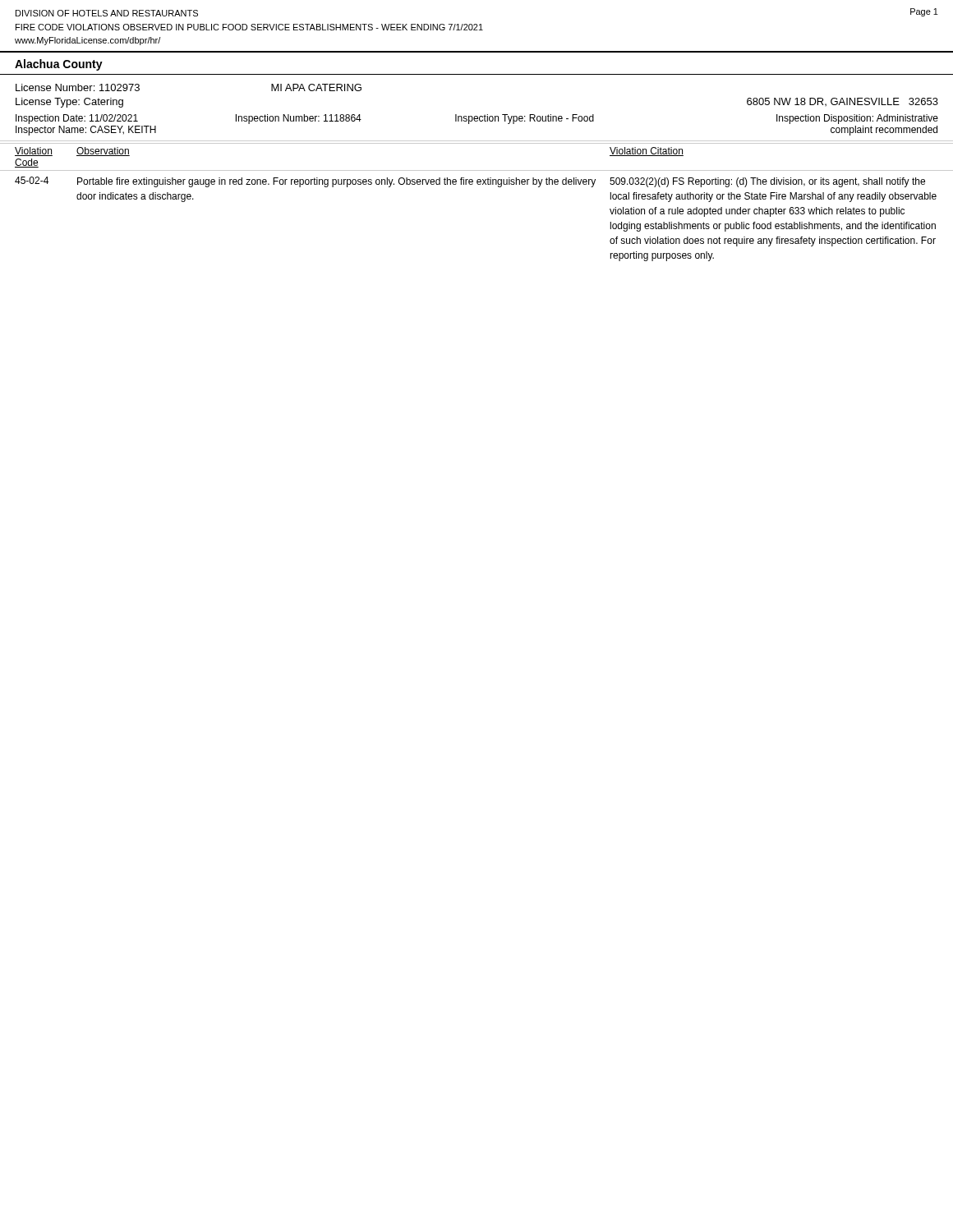The height and width of the screenshot is (1232, 953).
Task: Select the element starting "Alachua County"
Action: 59,64
